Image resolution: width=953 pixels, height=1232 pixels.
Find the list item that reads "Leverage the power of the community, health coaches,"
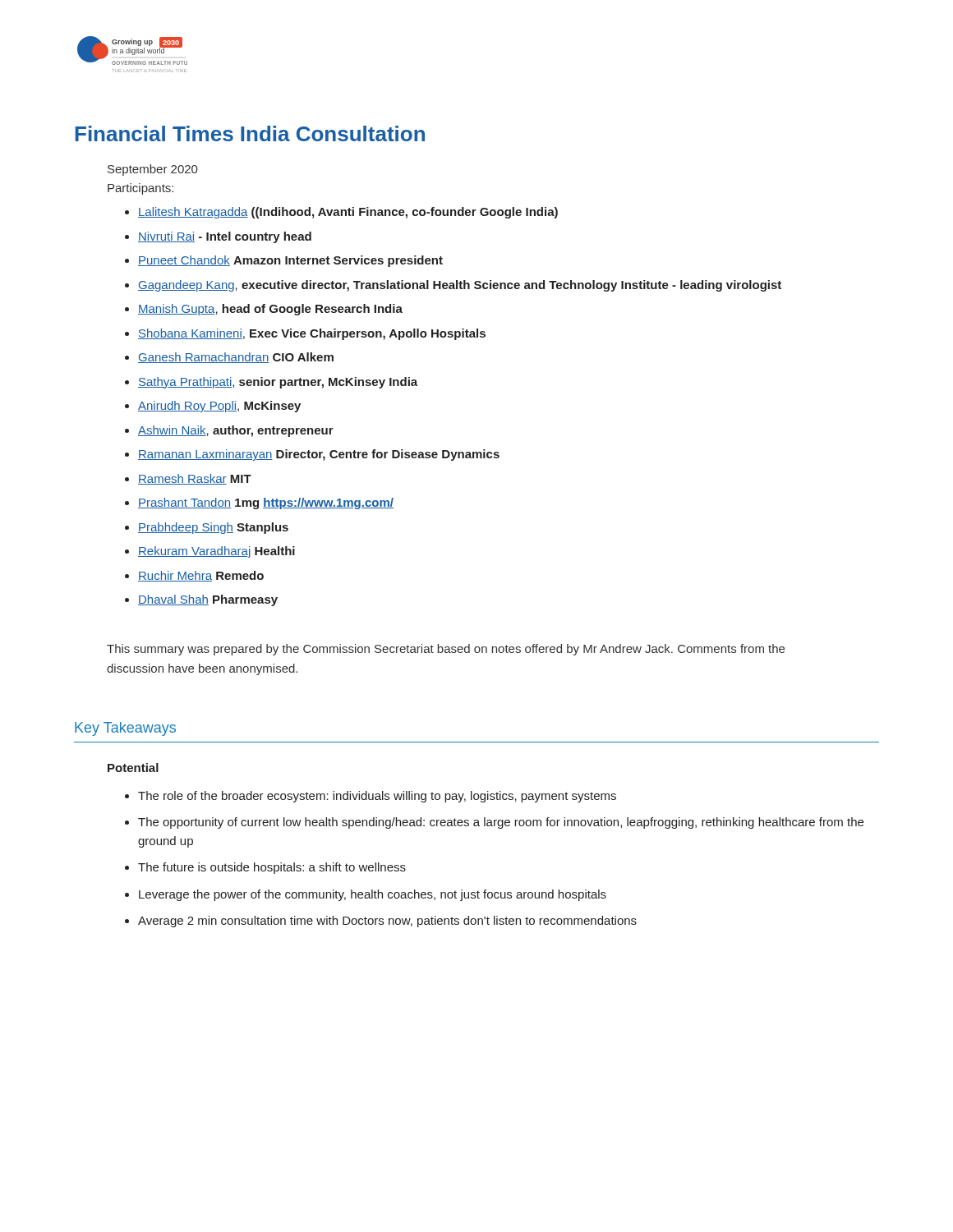coord(509,894)
